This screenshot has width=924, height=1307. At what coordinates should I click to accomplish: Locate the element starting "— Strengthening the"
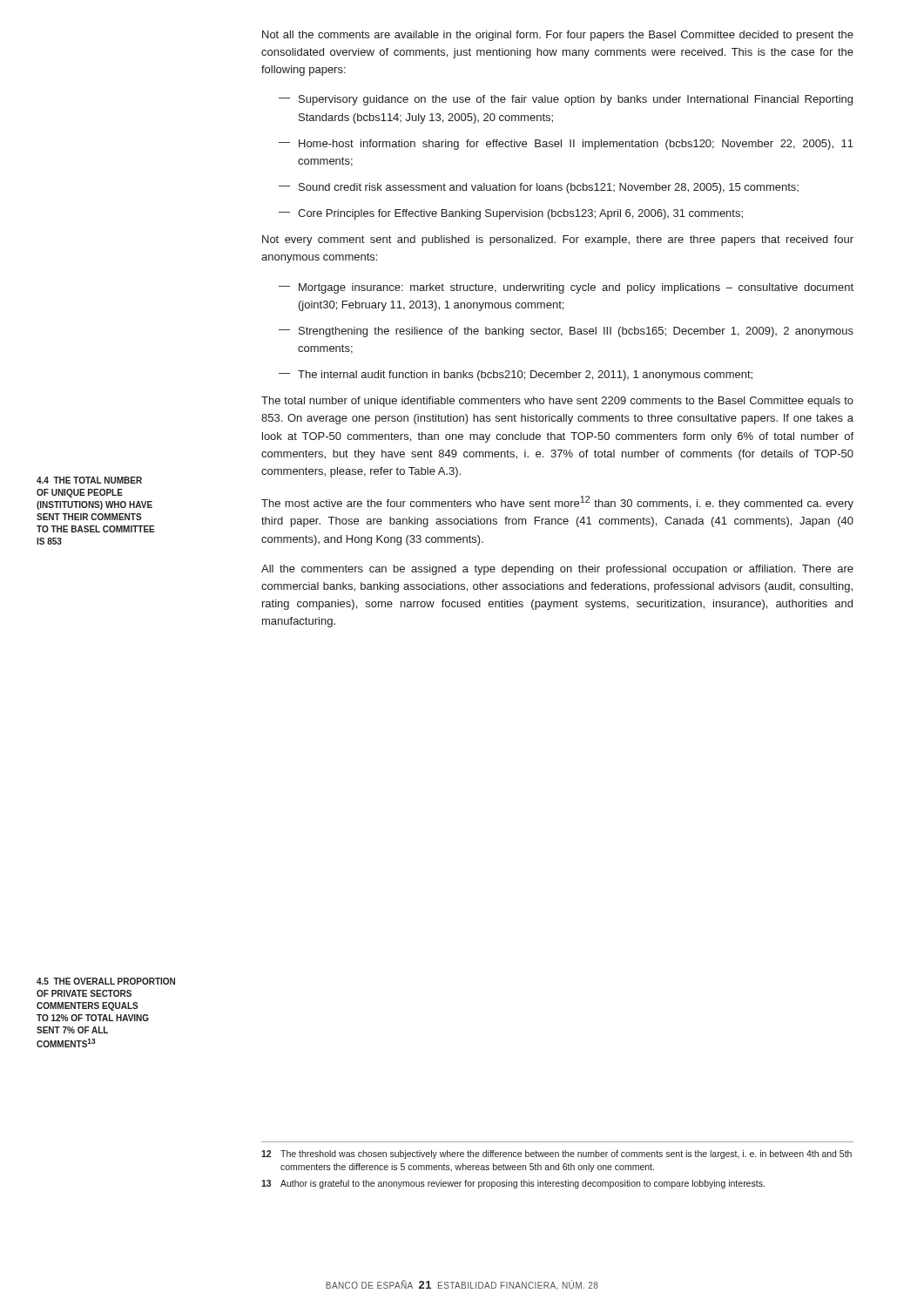[x=566, y=340]
